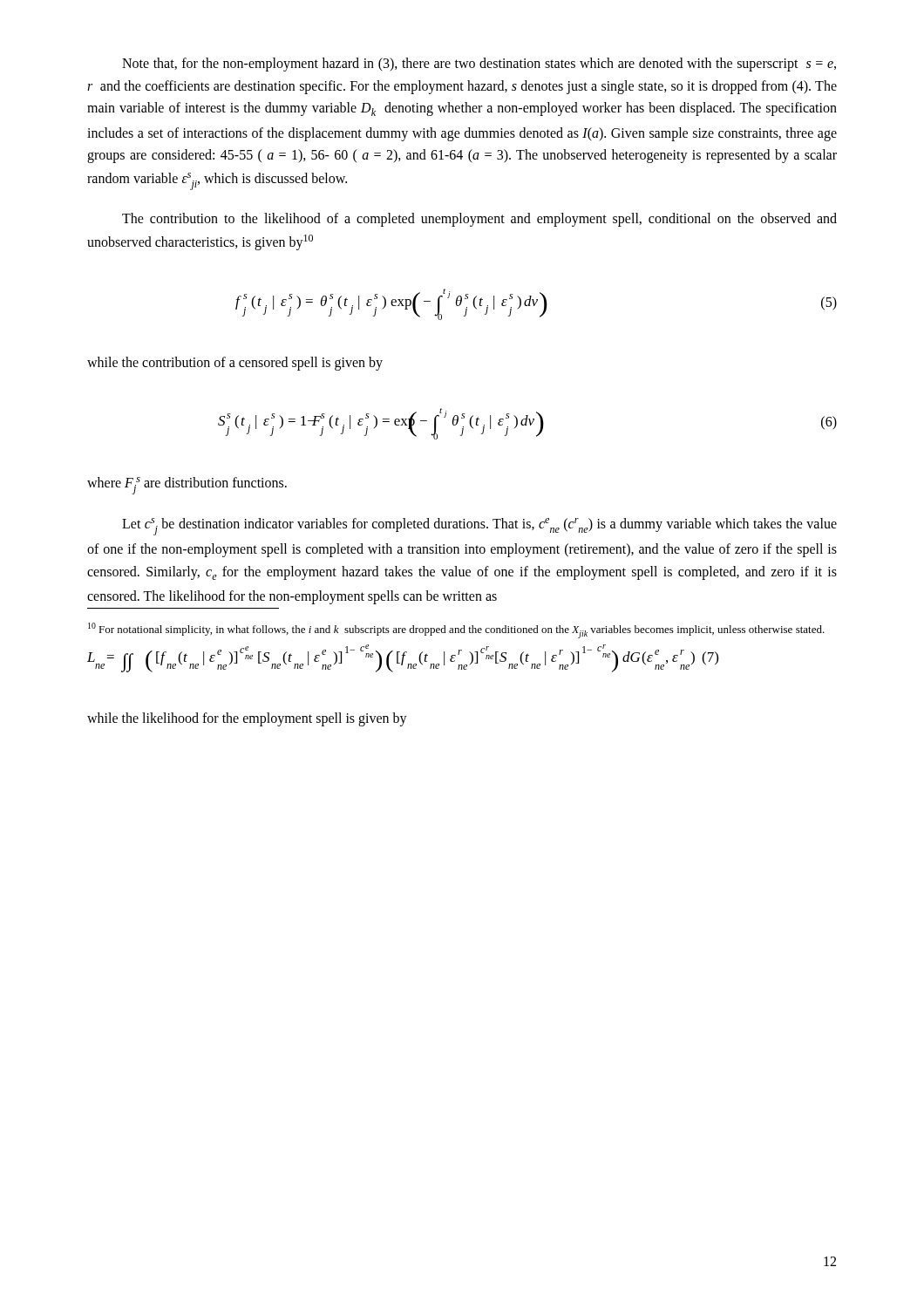Click on the element starting "Let csj be destination indicator variables for"
Screen dimensions: 1308x924
click(x=462, y=560)
